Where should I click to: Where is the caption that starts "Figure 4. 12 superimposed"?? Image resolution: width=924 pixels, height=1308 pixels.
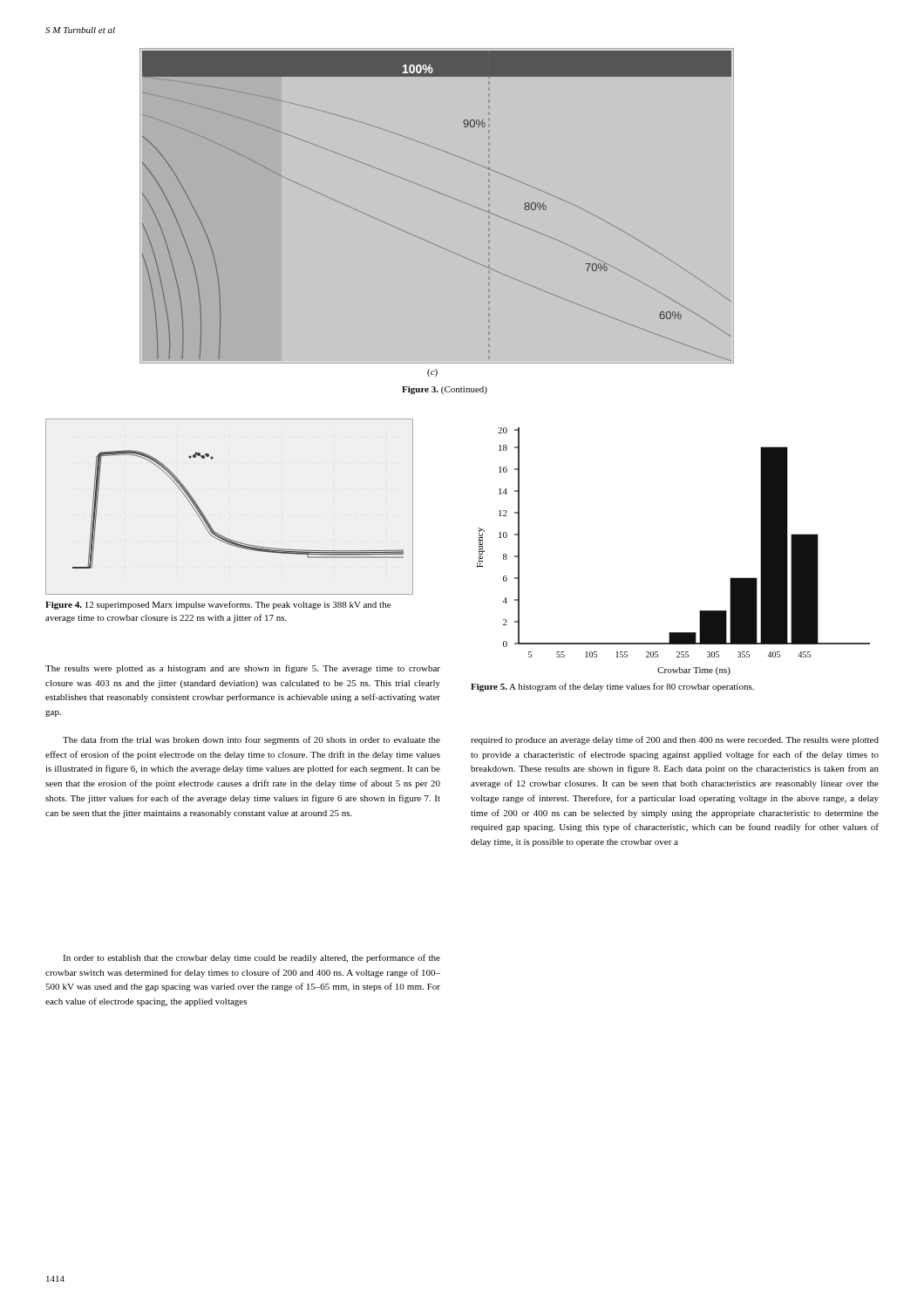[218, 611]
